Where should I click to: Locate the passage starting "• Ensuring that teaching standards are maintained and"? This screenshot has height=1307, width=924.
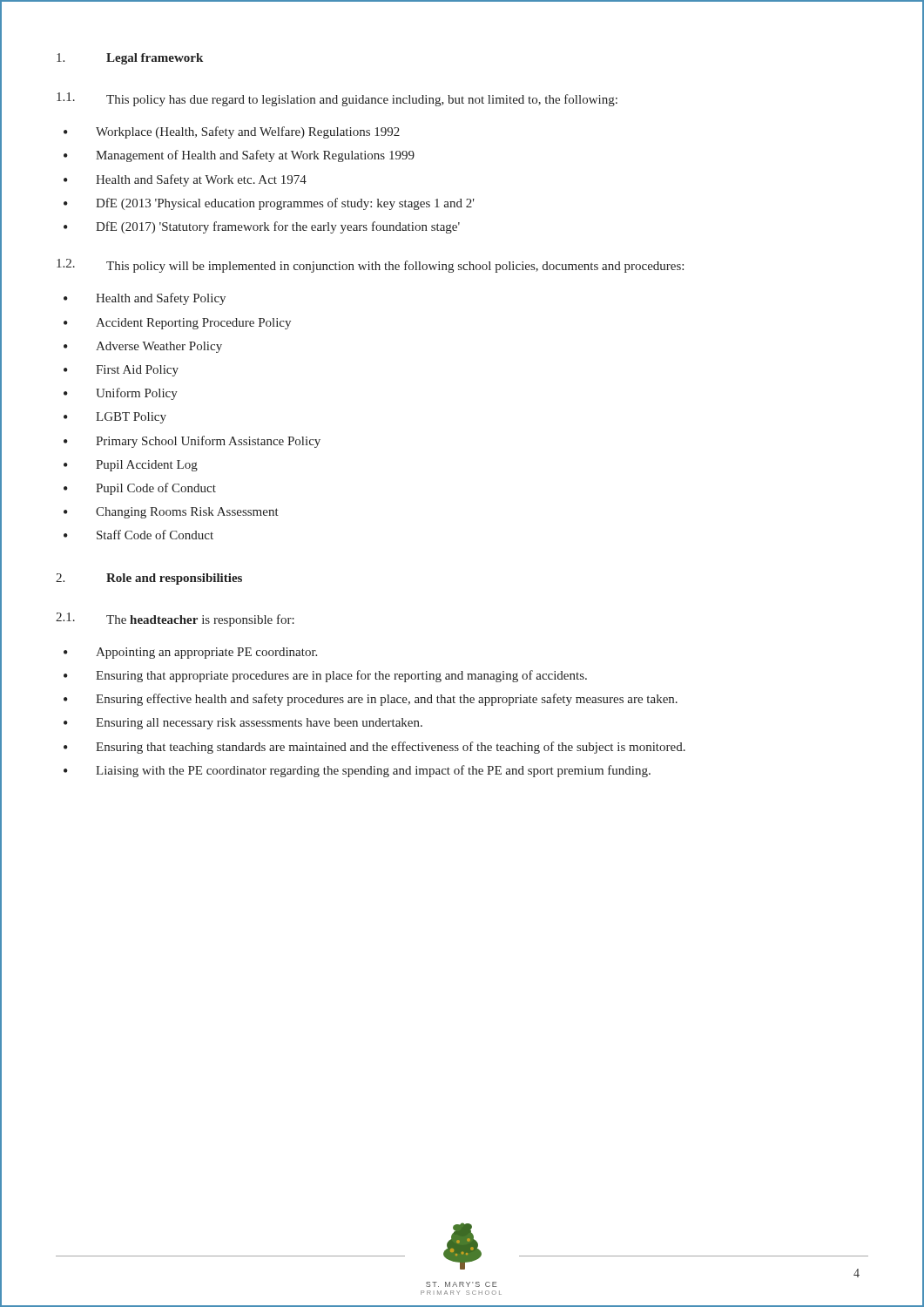(462, 748)
